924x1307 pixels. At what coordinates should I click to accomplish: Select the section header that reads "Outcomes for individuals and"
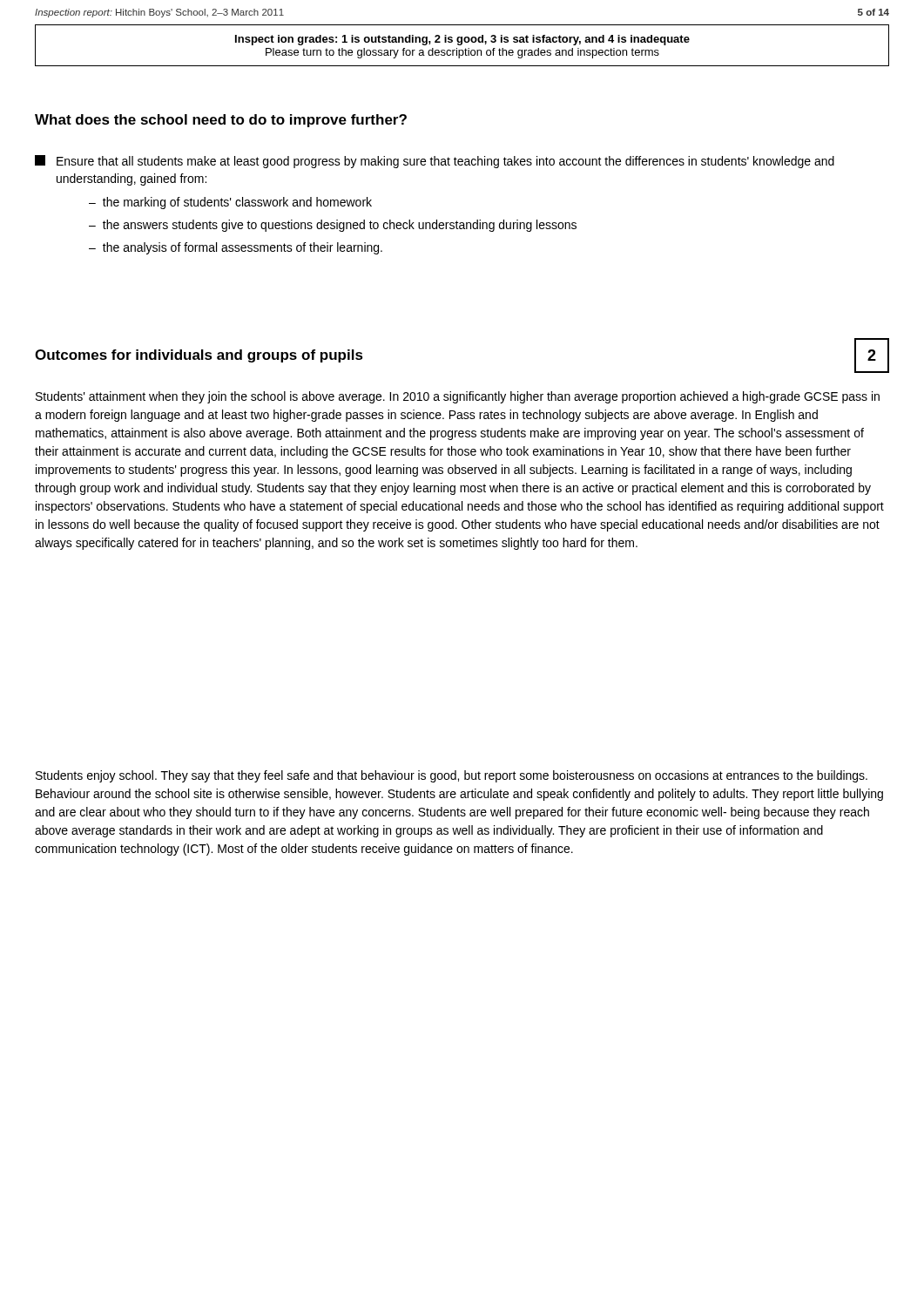tap(196, 356)
